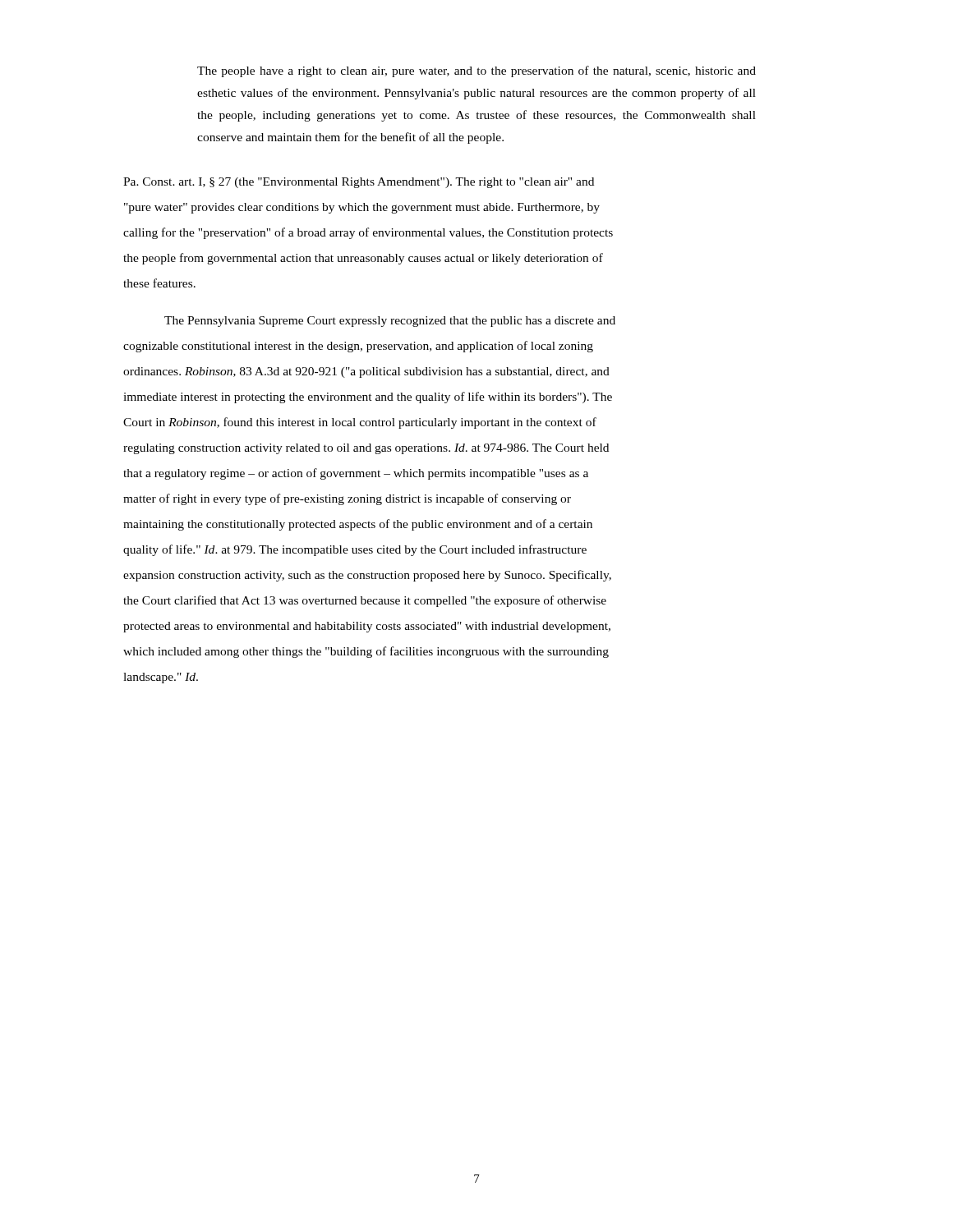Viewport: 953px width, 1232px height.
Task: Select the passage starting "immediate interest in protecting the environment"
Action: [368, 396]
